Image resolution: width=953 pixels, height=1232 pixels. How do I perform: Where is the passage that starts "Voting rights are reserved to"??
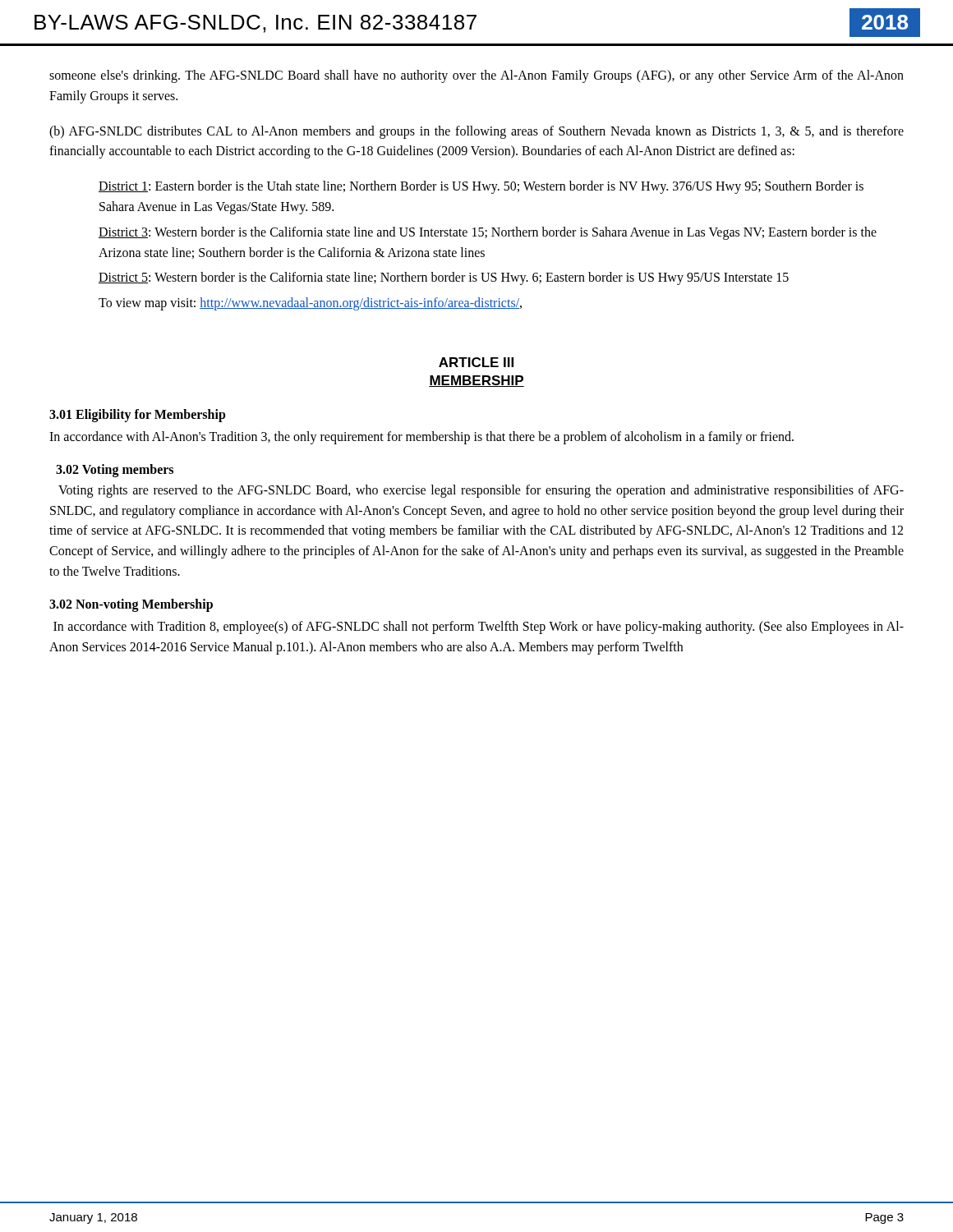pyautogui.click(x=476, y=530)
